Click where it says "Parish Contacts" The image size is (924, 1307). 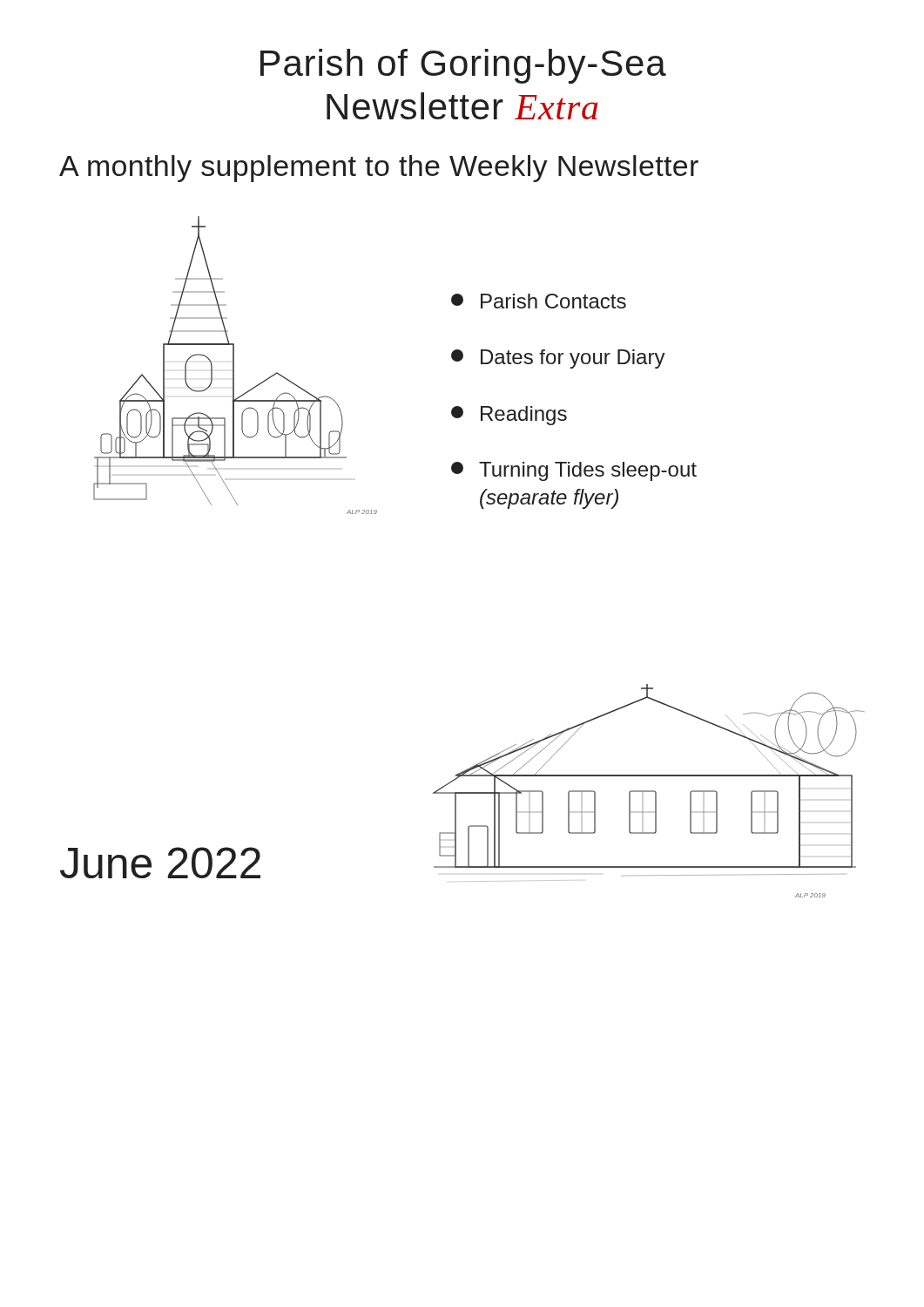pos(539,302)
